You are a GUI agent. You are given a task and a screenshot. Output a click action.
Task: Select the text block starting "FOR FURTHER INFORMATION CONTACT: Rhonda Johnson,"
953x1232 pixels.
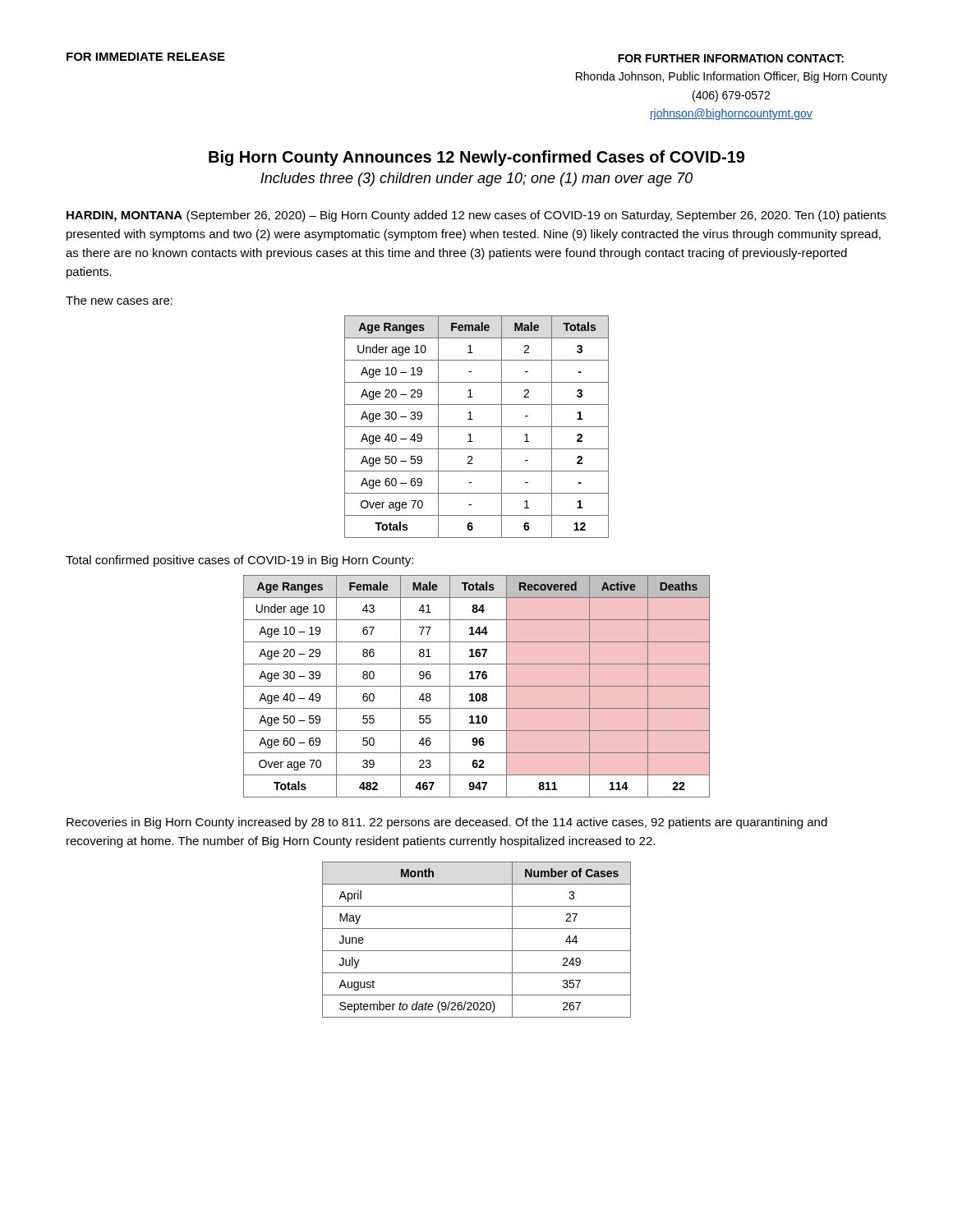(x=731, y=86)
